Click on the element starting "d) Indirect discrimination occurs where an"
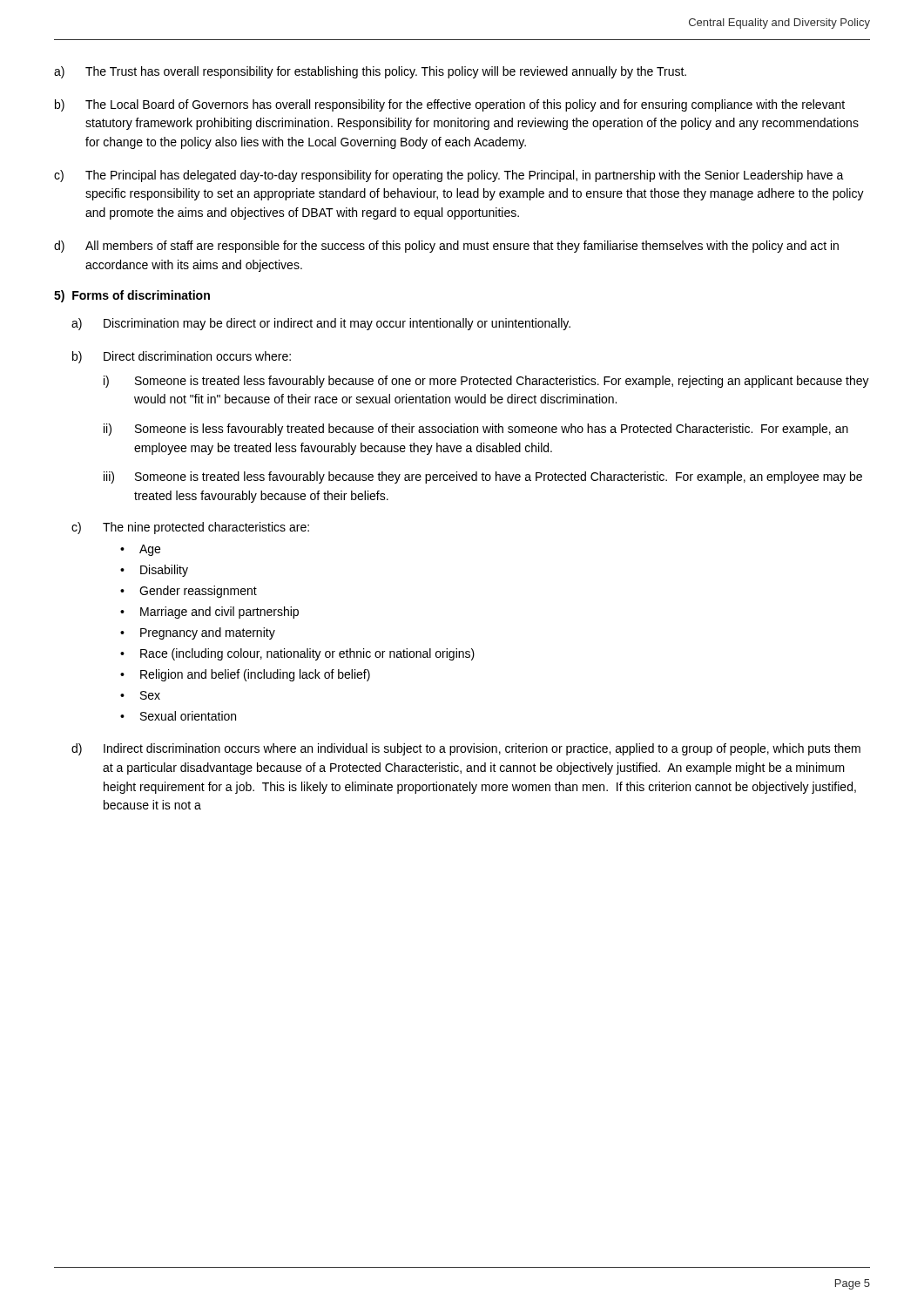 pyautogui.click(x=471, y=778)
